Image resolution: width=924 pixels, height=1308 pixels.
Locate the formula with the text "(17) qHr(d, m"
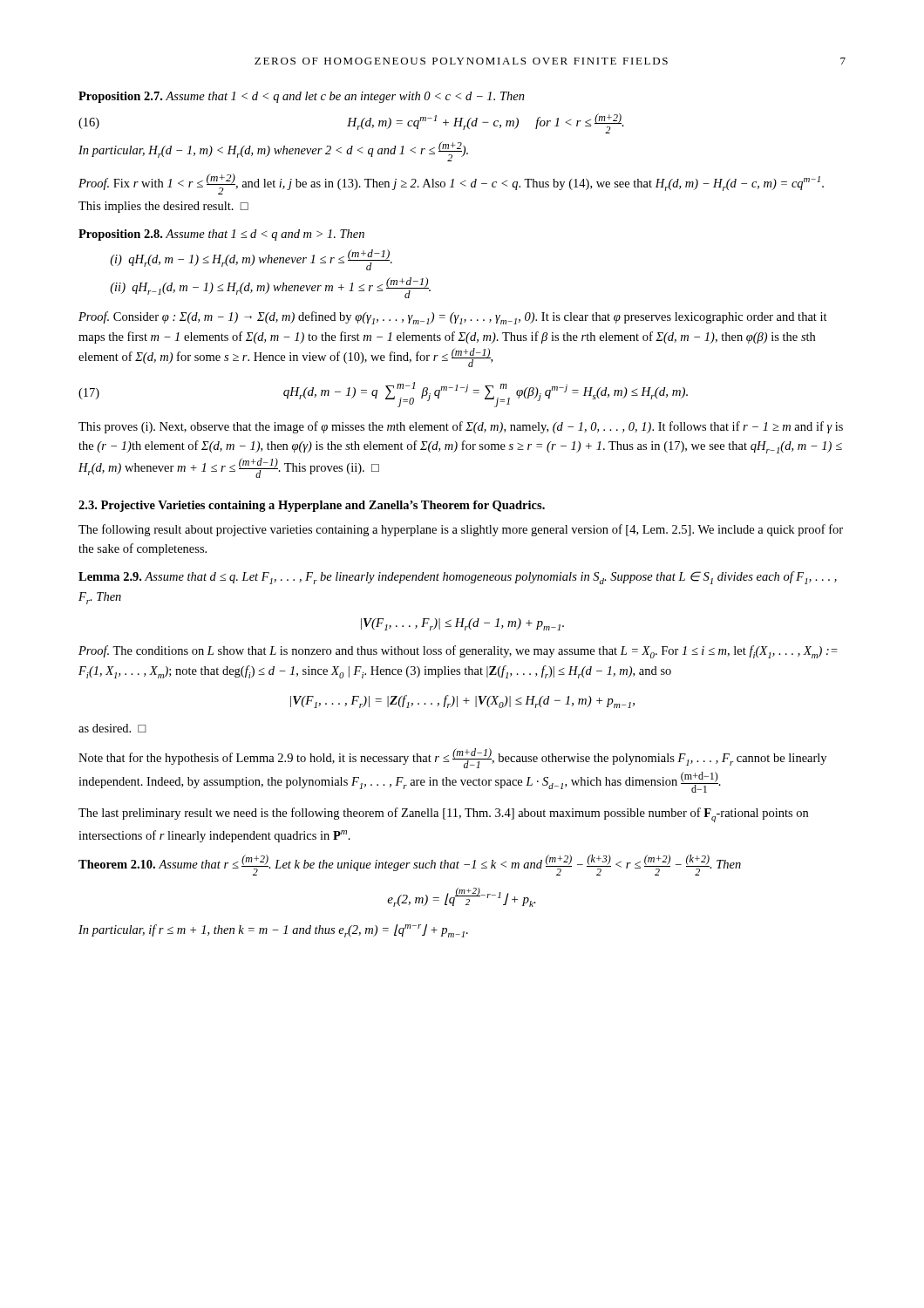point(462,393)
